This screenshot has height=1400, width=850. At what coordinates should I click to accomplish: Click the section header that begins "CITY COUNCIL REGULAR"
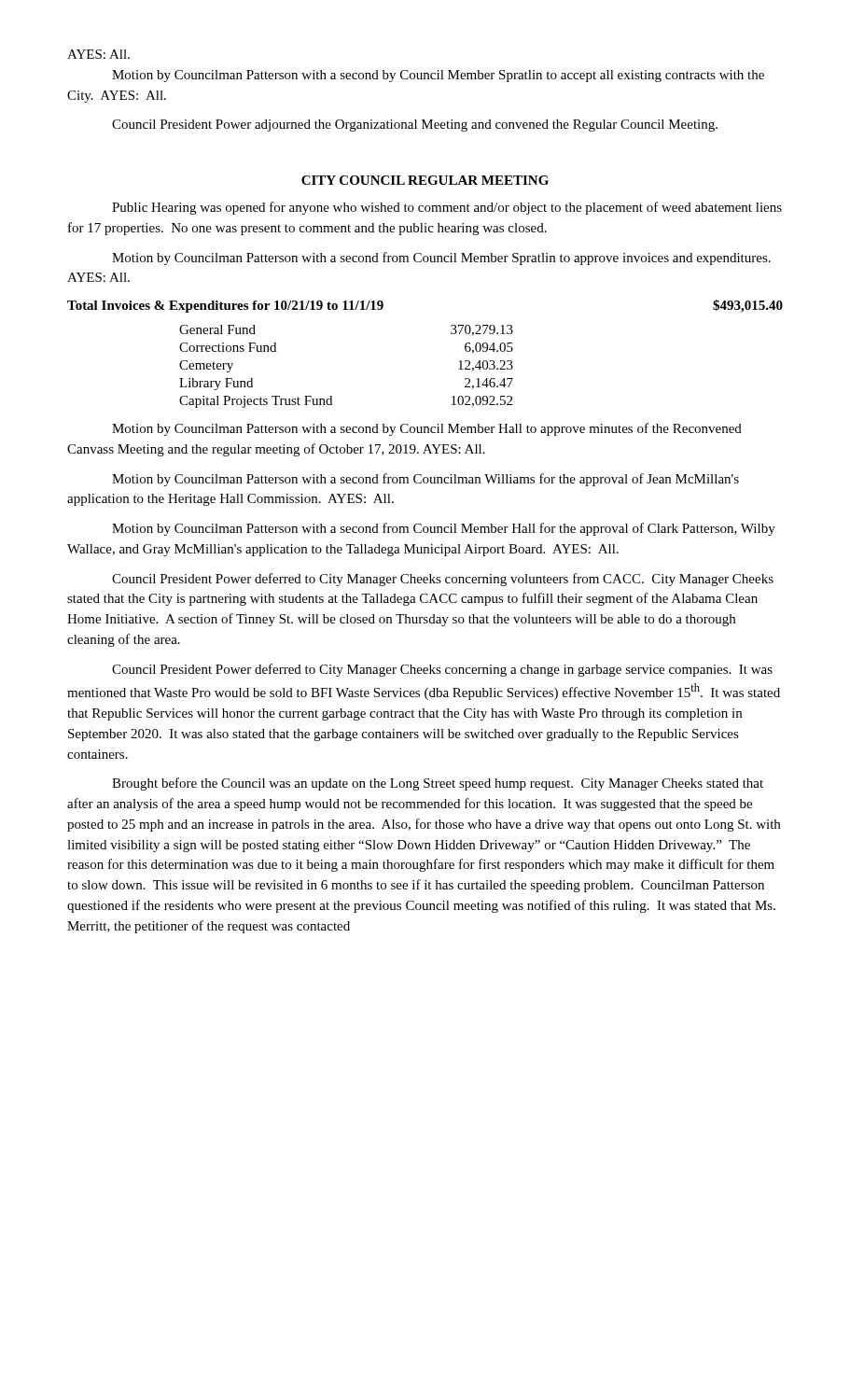[x=425, y=180]
